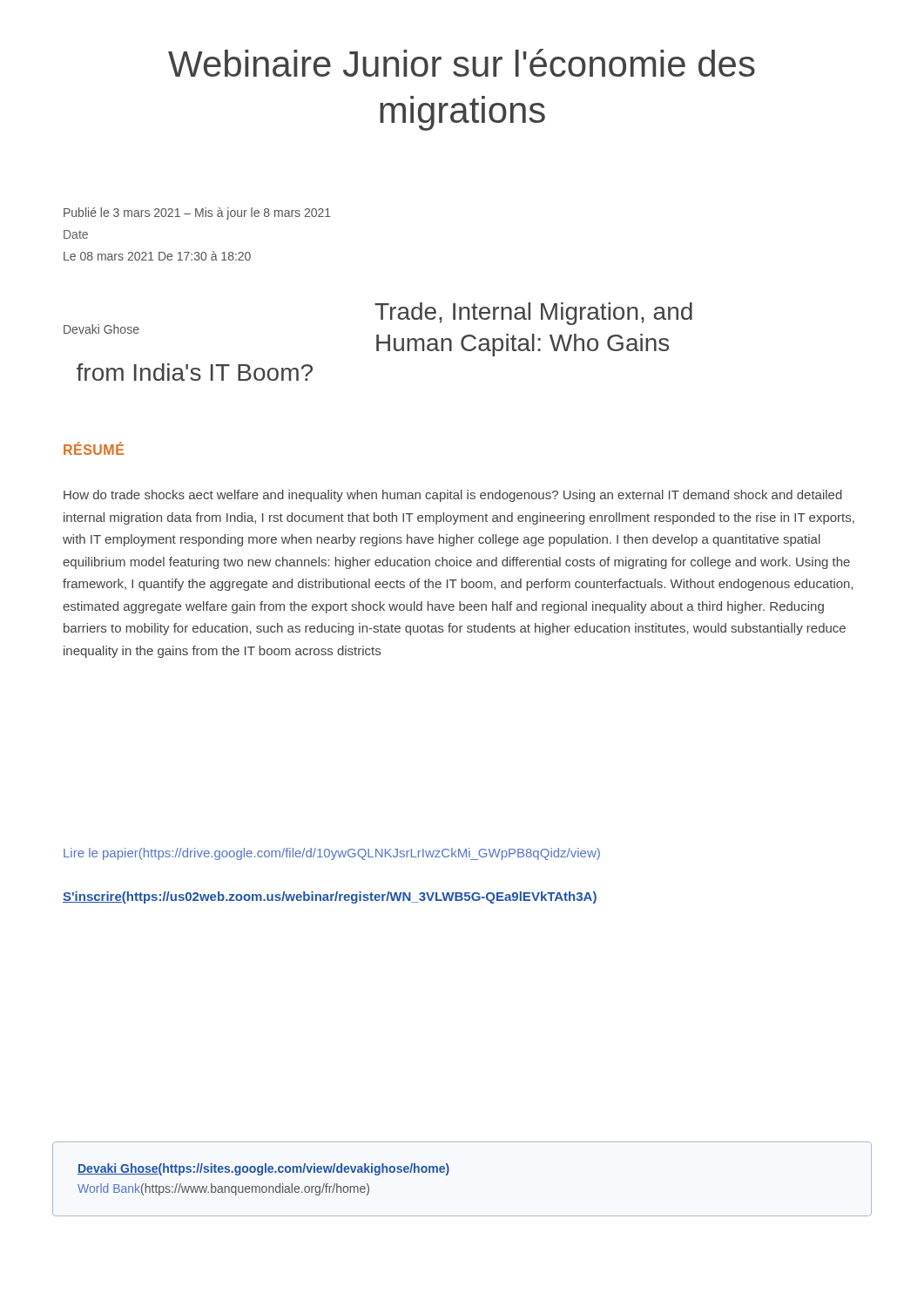Find the text starting "Lire le papier(https://drive.google.com/file/d/10ywGQLNKJsrLrIwzCkMi_GWpPB8qQidz/view)"

332,853
